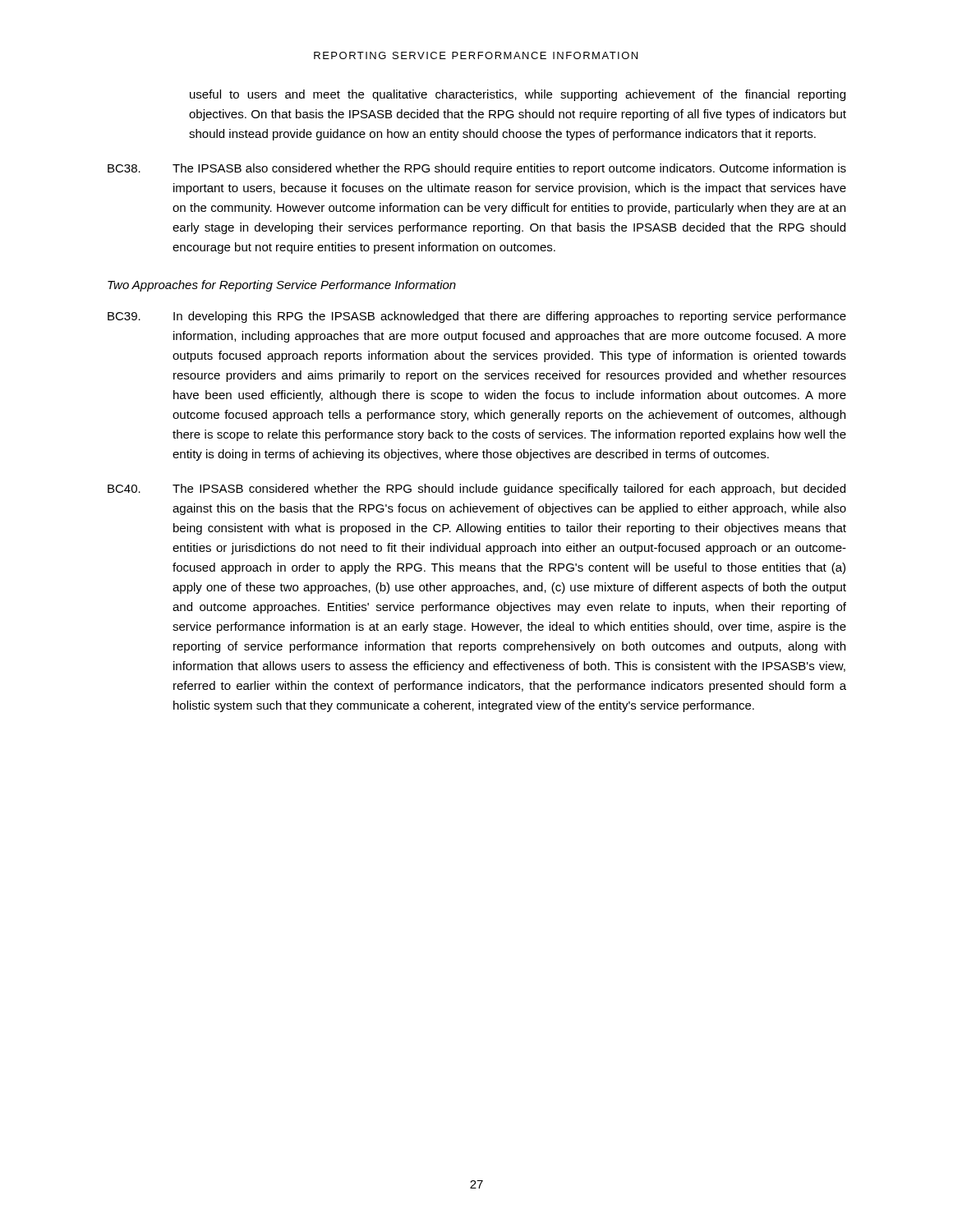Select the text starting "useful to users and meet the qualitative characteristics,"
953x1232 pixels.
pos(518,114)
